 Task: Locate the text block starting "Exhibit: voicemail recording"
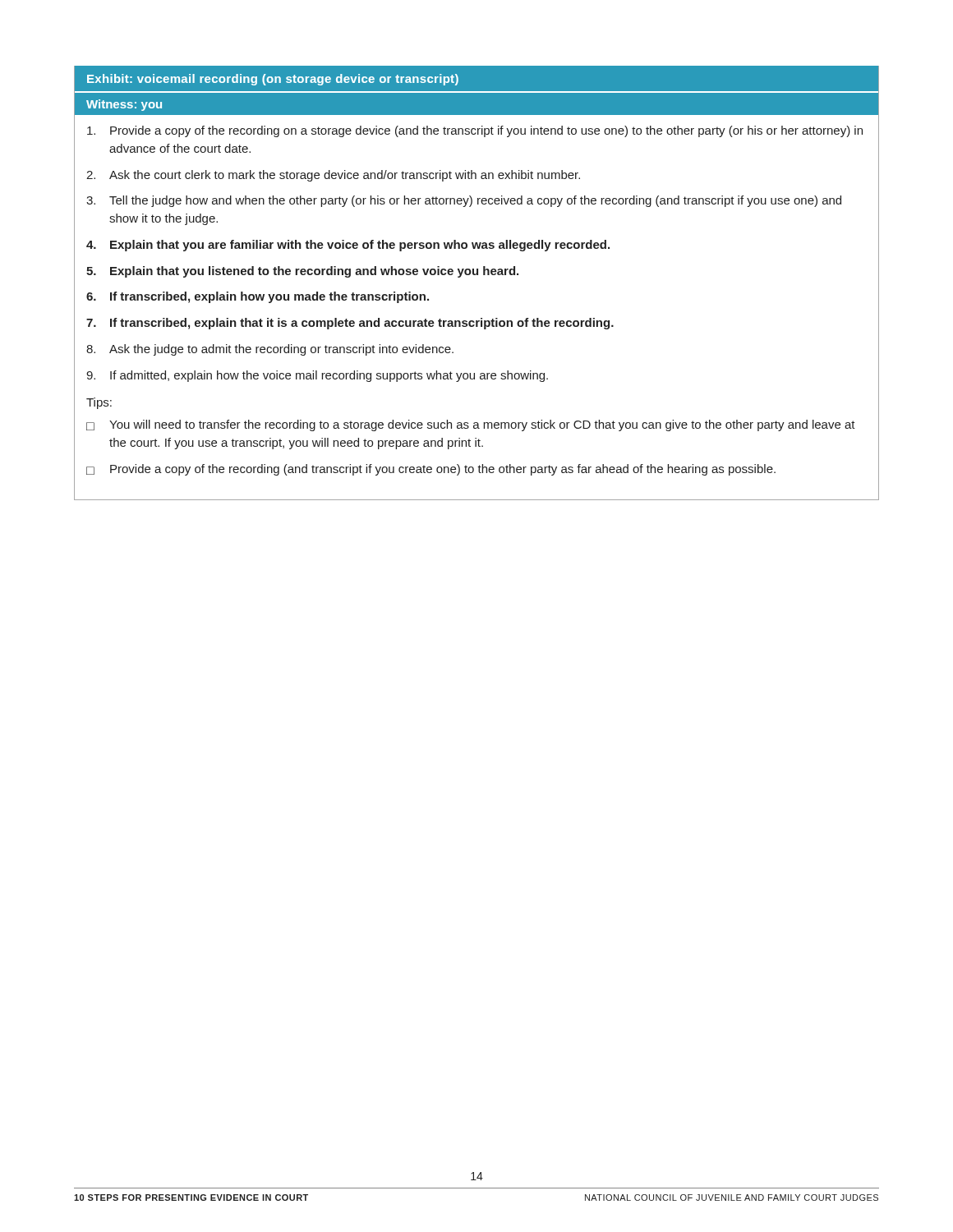pos(273,78)
